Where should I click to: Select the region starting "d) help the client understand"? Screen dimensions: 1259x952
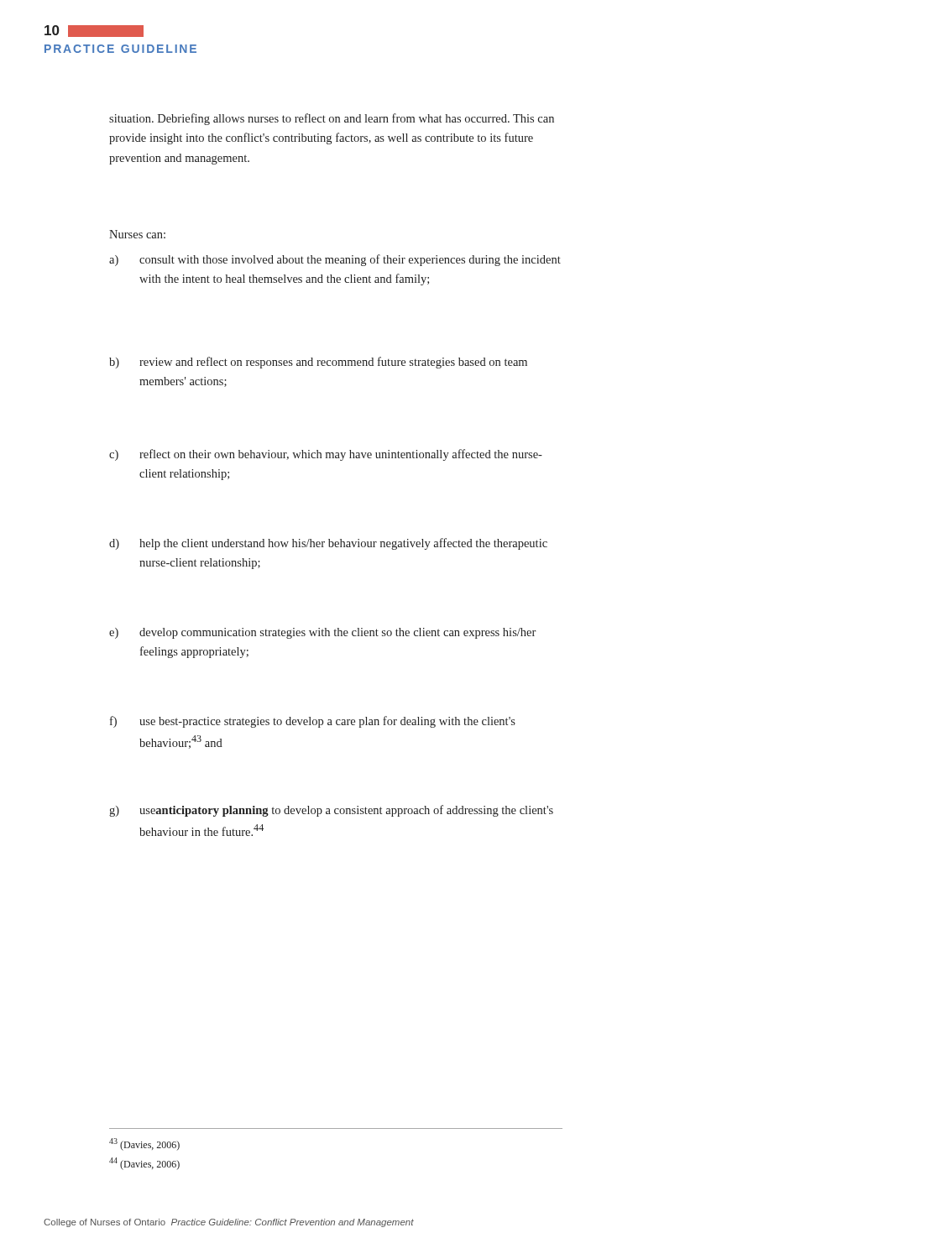(336, 554)
